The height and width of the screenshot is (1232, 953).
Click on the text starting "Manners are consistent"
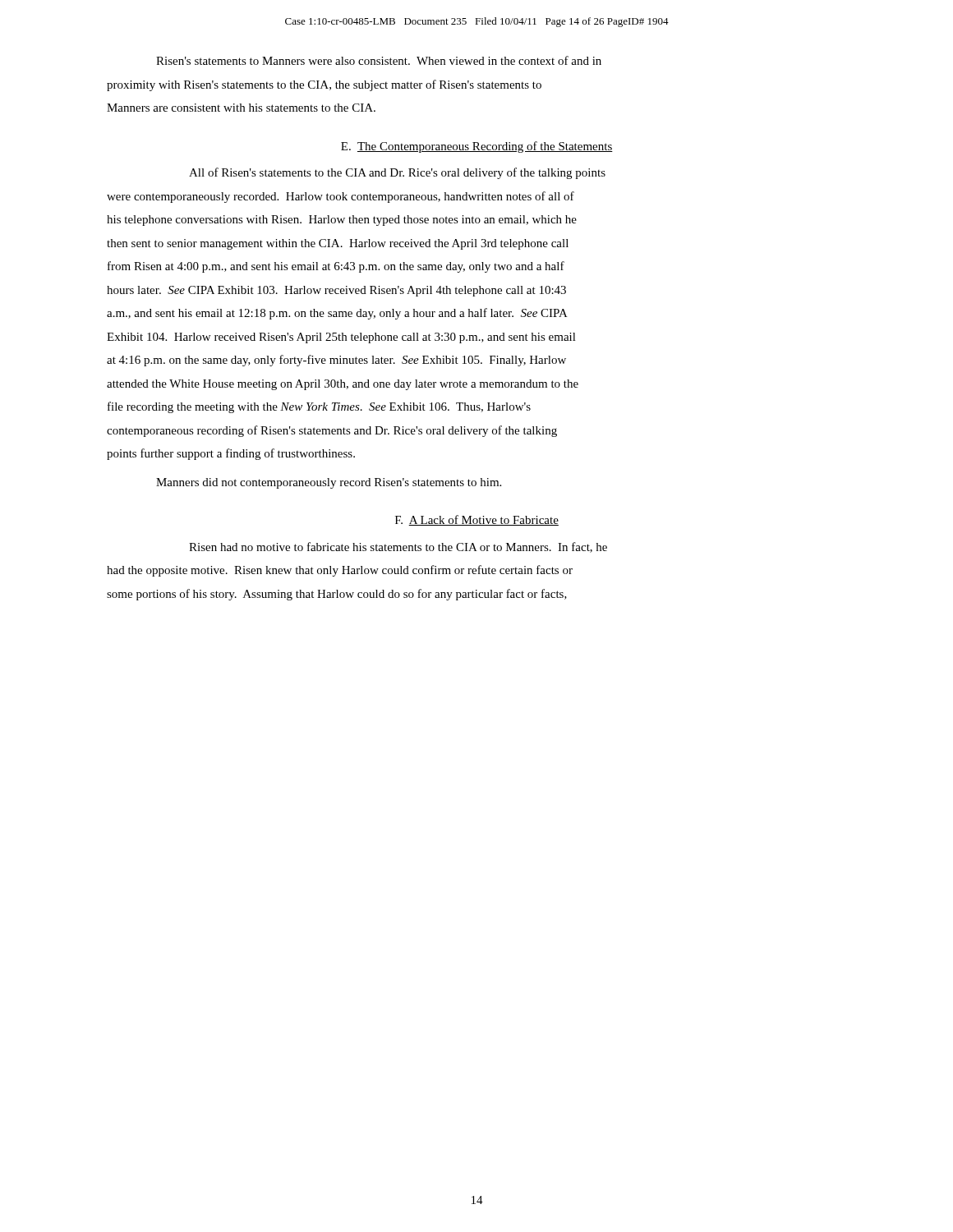click(x=241, y=108)
